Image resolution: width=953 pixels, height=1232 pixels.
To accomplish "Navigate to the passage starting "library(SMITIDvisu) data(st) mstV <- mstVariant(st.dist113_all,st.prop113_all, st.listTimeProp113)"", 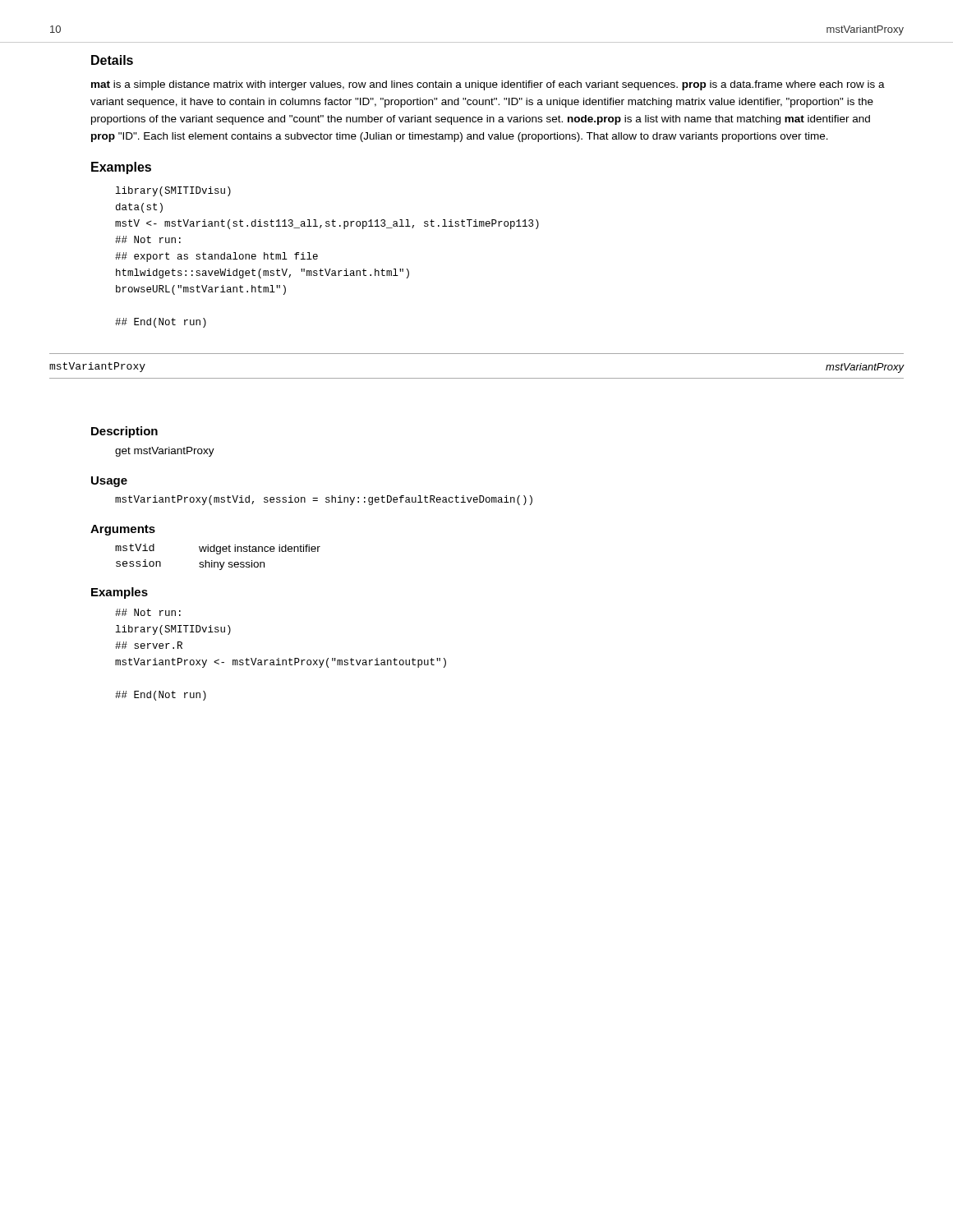I will pyautogui.click(x=328, y=257).
